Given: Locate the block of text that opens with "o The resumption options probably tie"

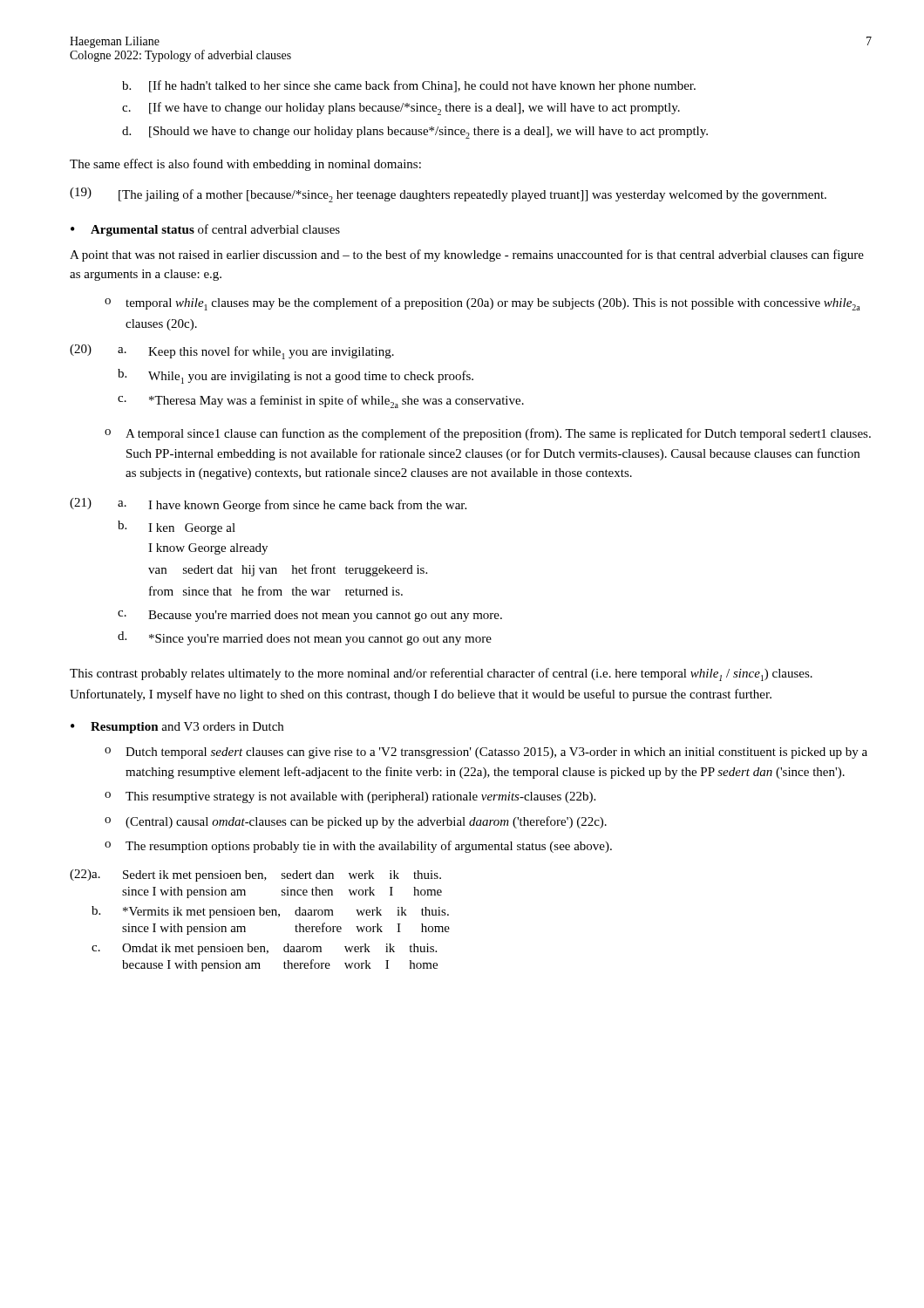Looking at the screenshot, I should 488,846.
